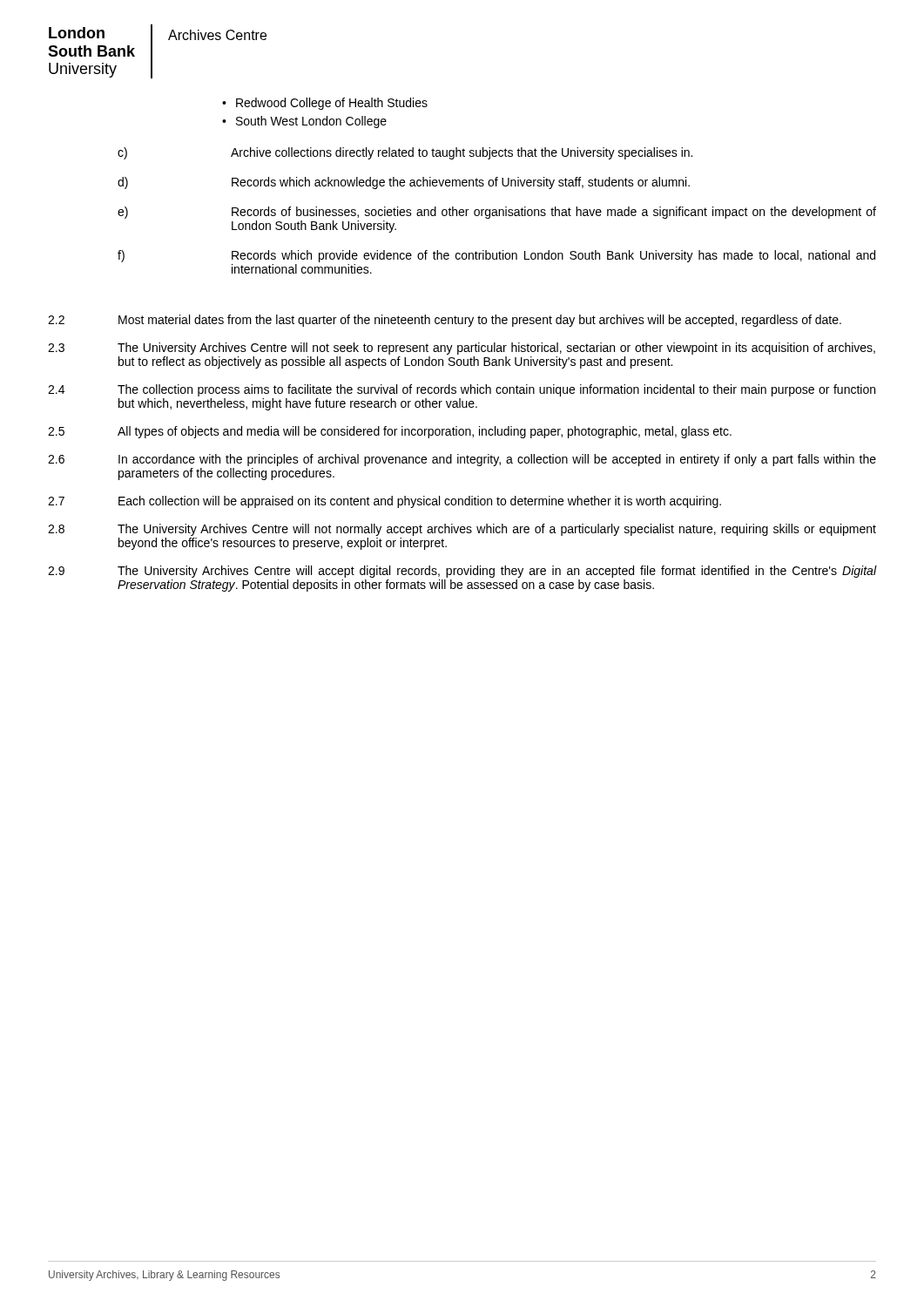The width and height of the screenshot is (924, 1307).
Task: Locate the text starting "2 Most material dates from the"
Action: tap(462, 320)
